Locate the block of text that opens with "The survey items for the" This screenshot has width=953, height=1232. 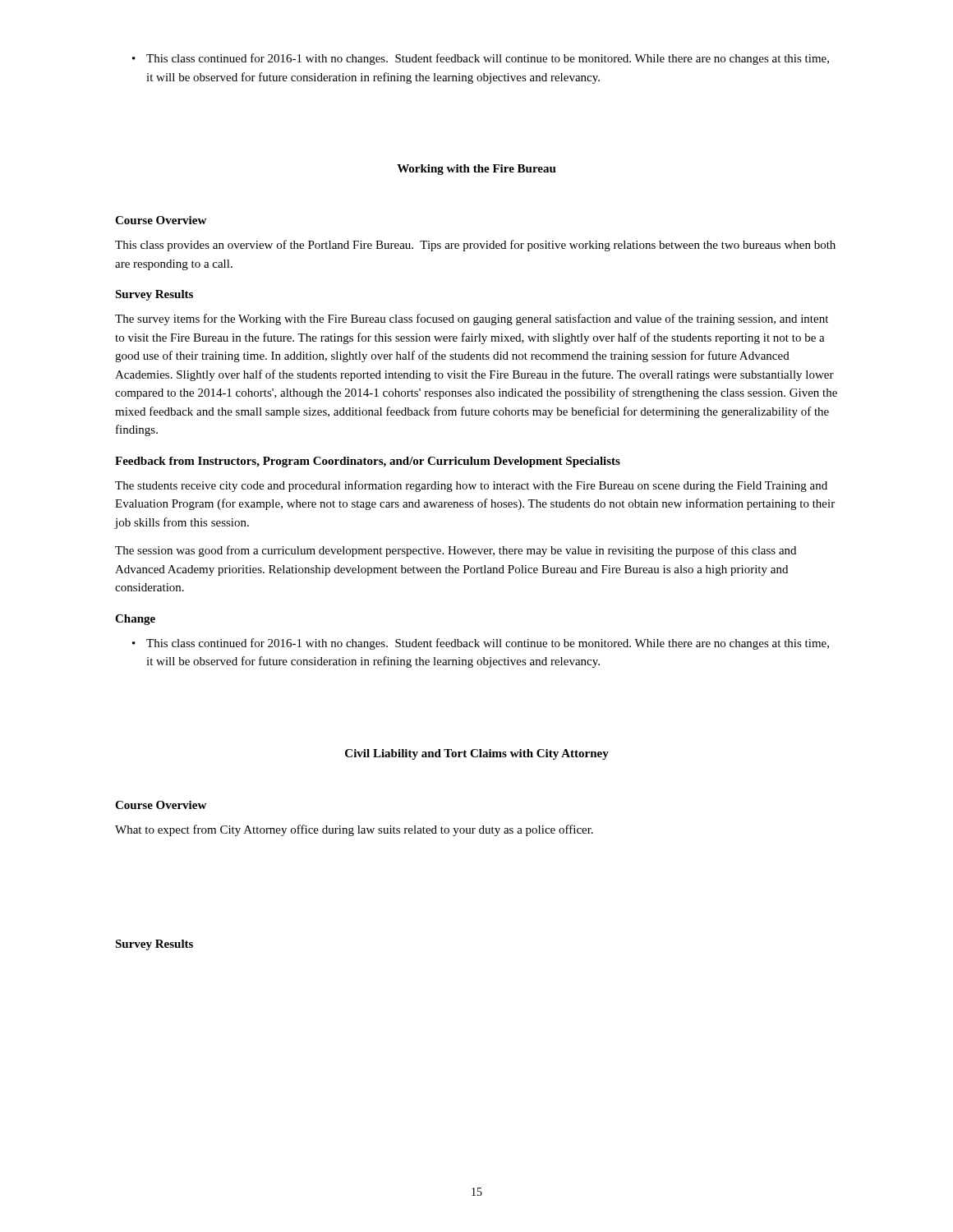coord(476,374)
